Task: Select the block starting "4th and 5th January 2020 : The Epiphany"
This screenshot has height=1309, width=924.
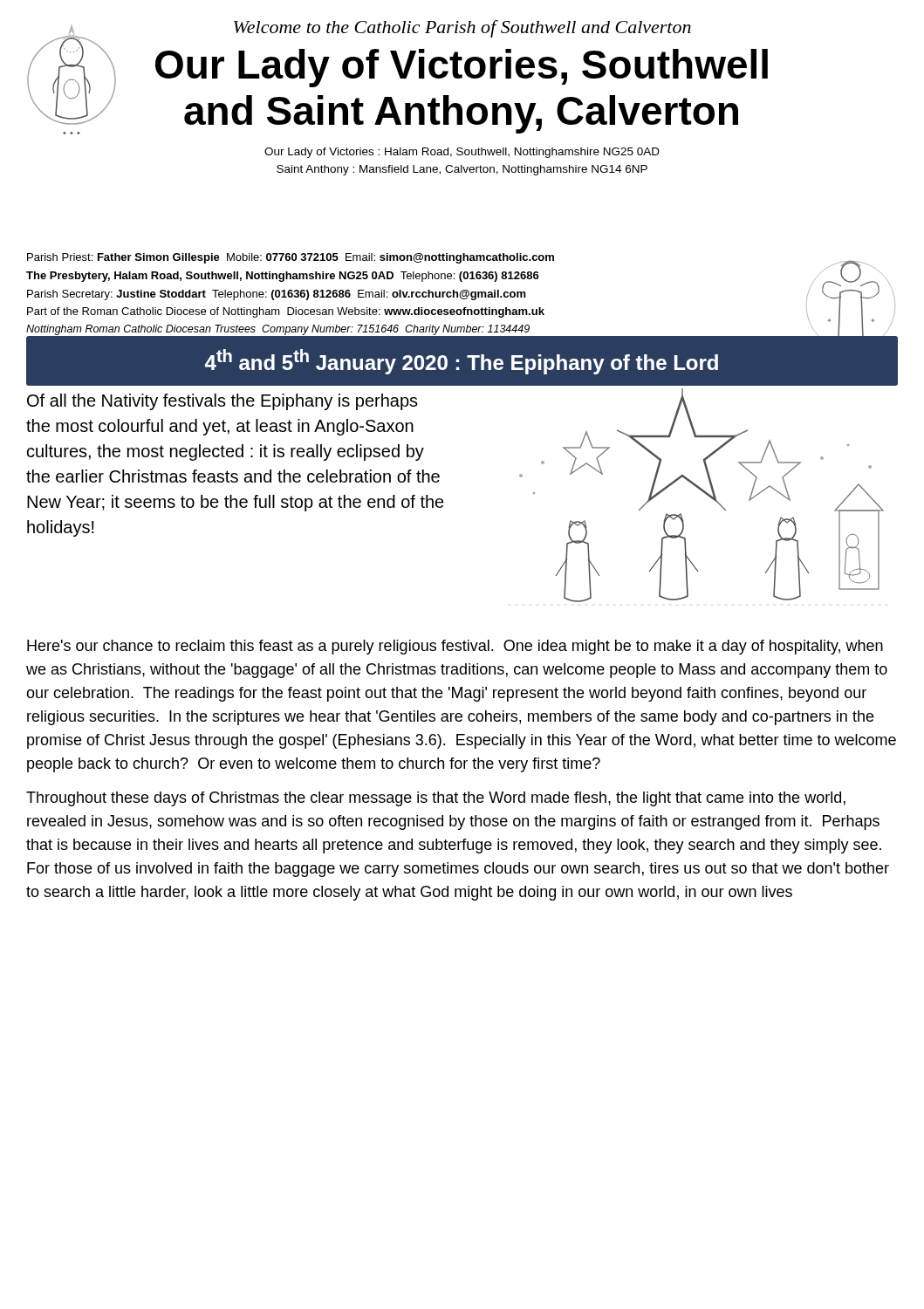Action: tap(462, 360)
